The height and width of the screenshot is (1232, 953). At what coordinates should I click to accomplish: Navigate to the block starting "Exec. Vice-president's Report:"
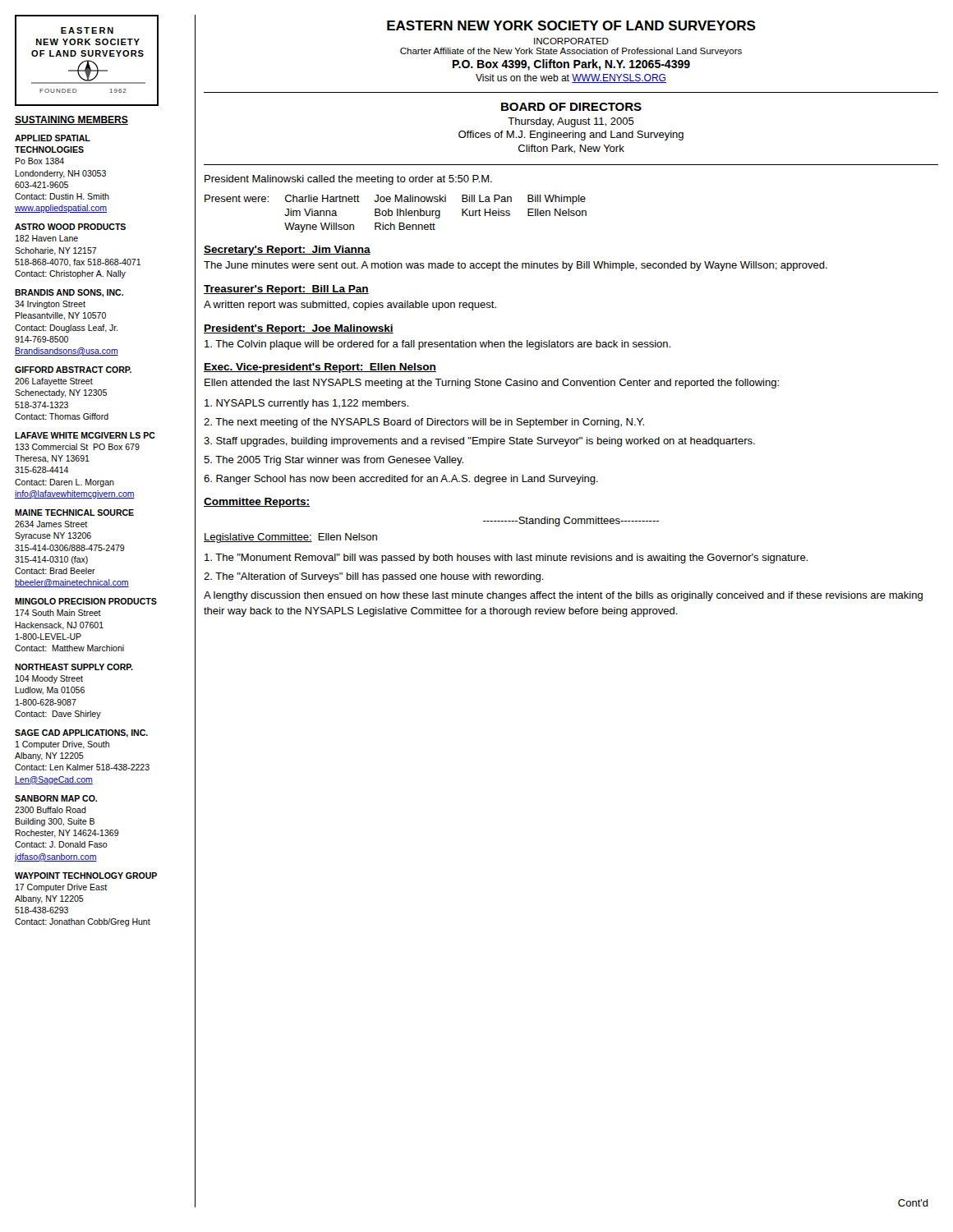pyautogui.click(x=320, y=367)
